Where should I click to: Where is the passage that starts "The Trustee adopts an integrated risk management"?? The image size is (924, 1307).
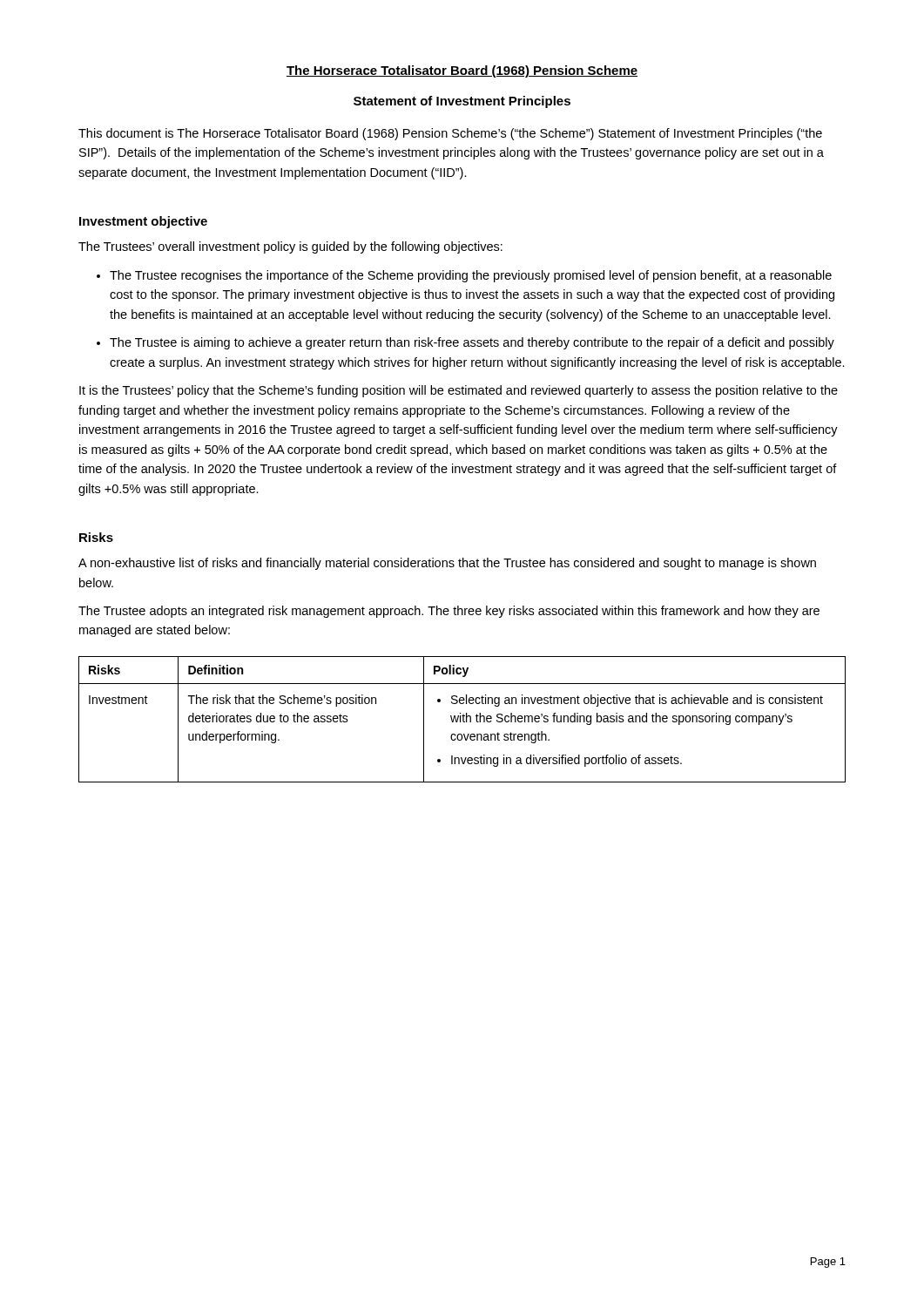tap(449, 621)
